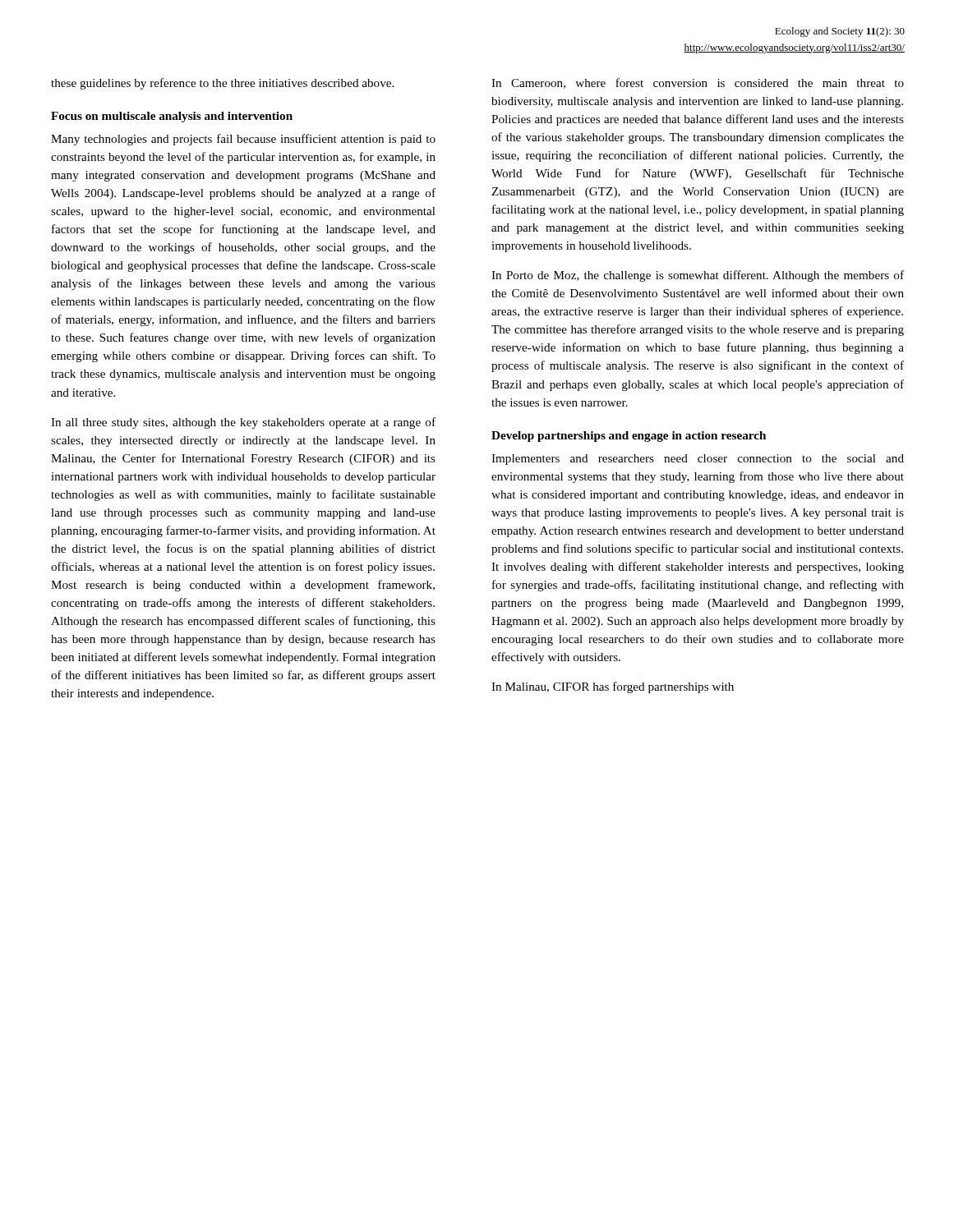Navigate to the text block starting "Focus on multiscale"

click(172, 115)
